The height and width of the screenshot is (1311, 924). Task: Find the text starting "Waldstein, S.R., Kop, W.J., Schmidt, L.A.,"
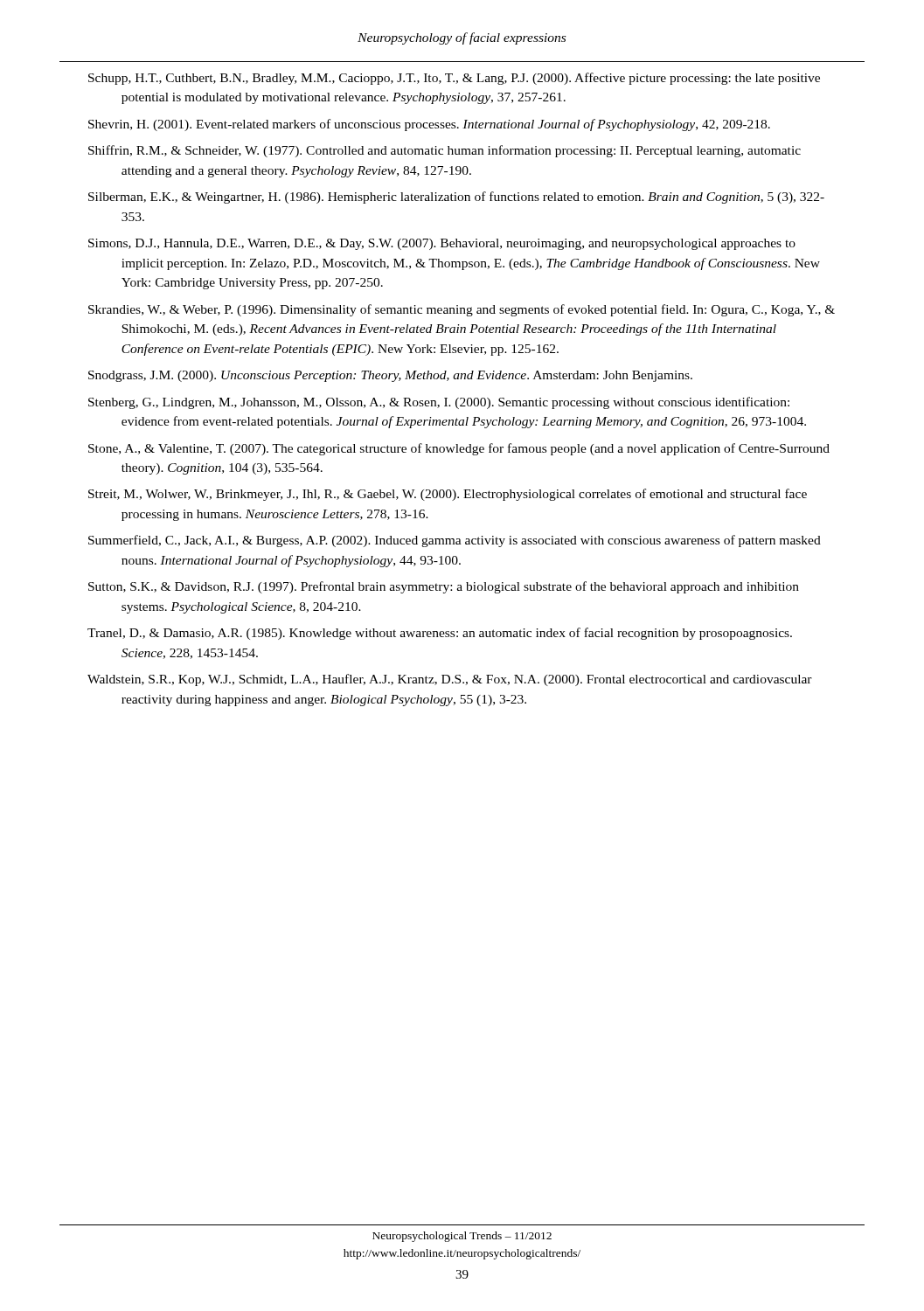point(450,689)
